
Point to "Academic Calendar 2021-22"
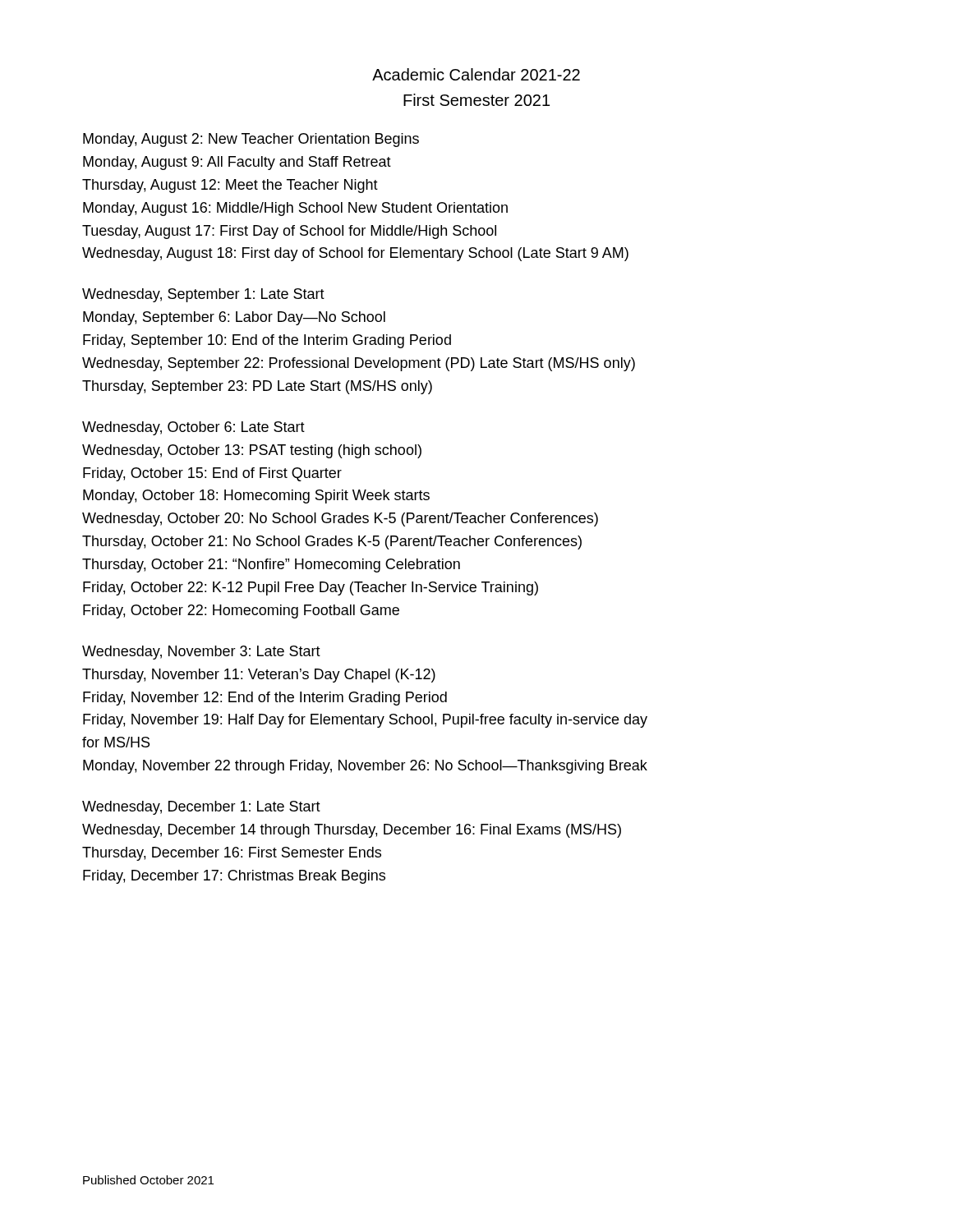(476, 75)
